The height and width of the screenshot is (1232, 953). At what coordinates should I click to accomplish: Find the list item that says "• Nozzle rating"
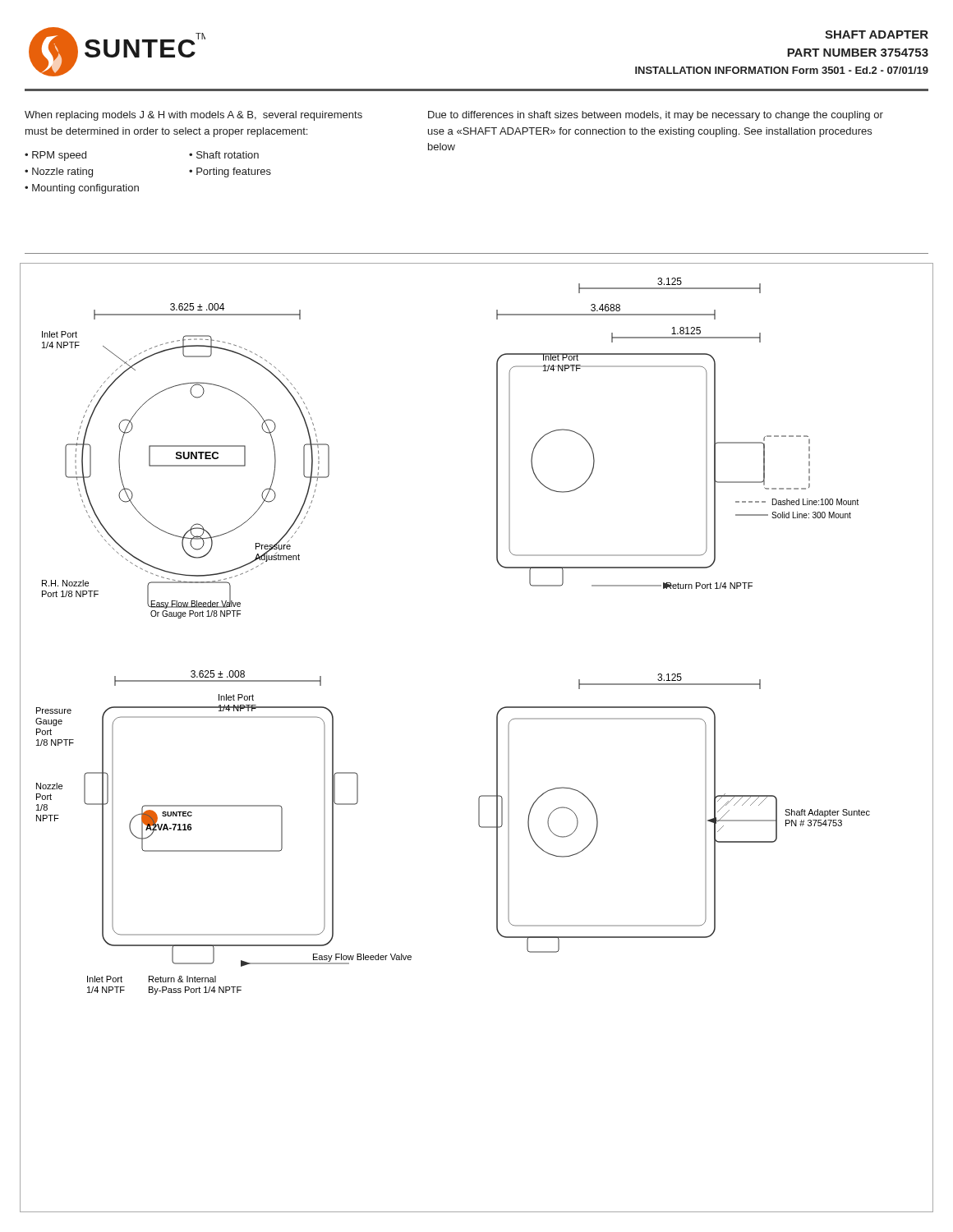[59, 171]
